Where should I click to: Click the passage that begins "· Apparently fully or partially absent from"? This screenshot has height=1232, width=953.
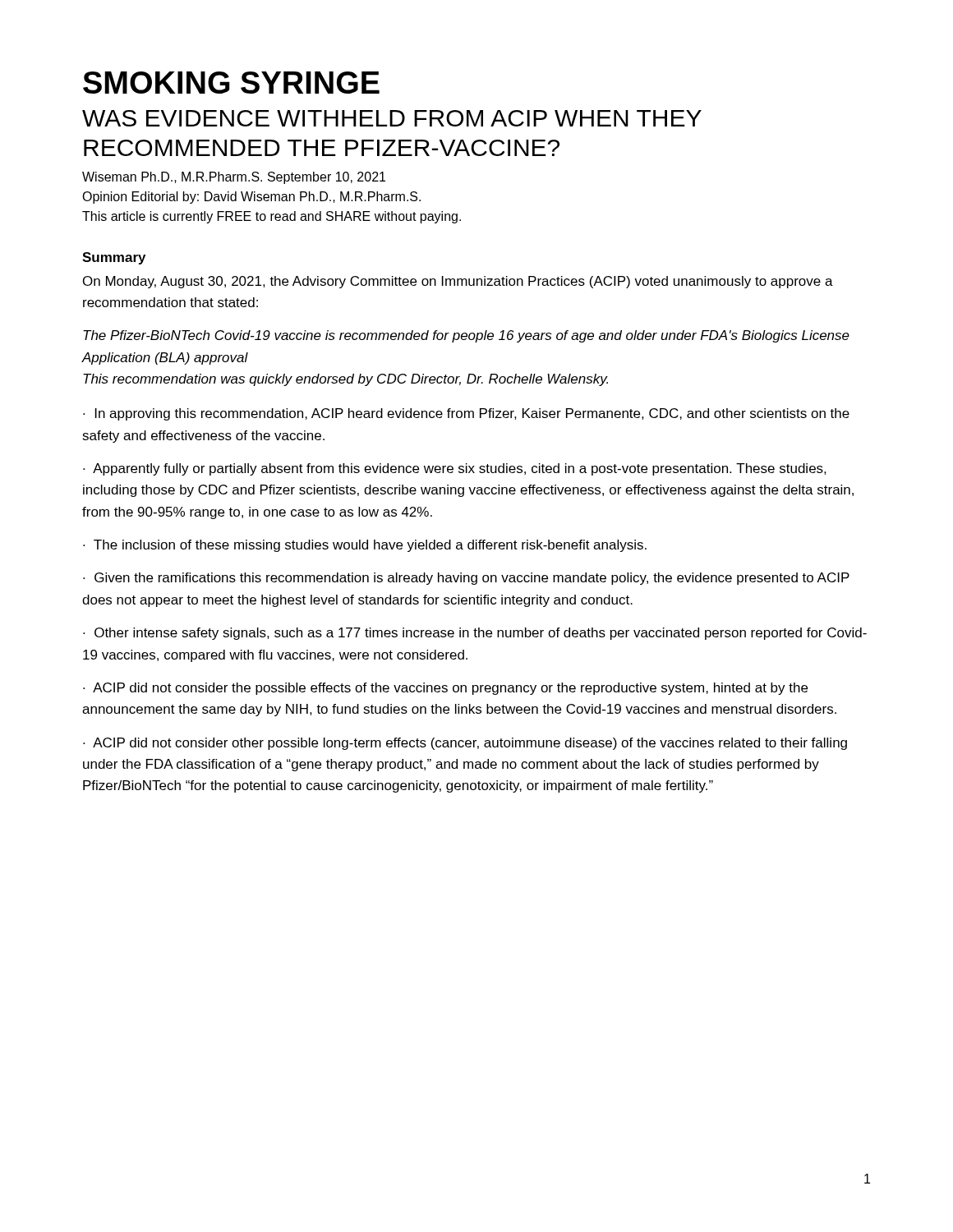(468, 490)
